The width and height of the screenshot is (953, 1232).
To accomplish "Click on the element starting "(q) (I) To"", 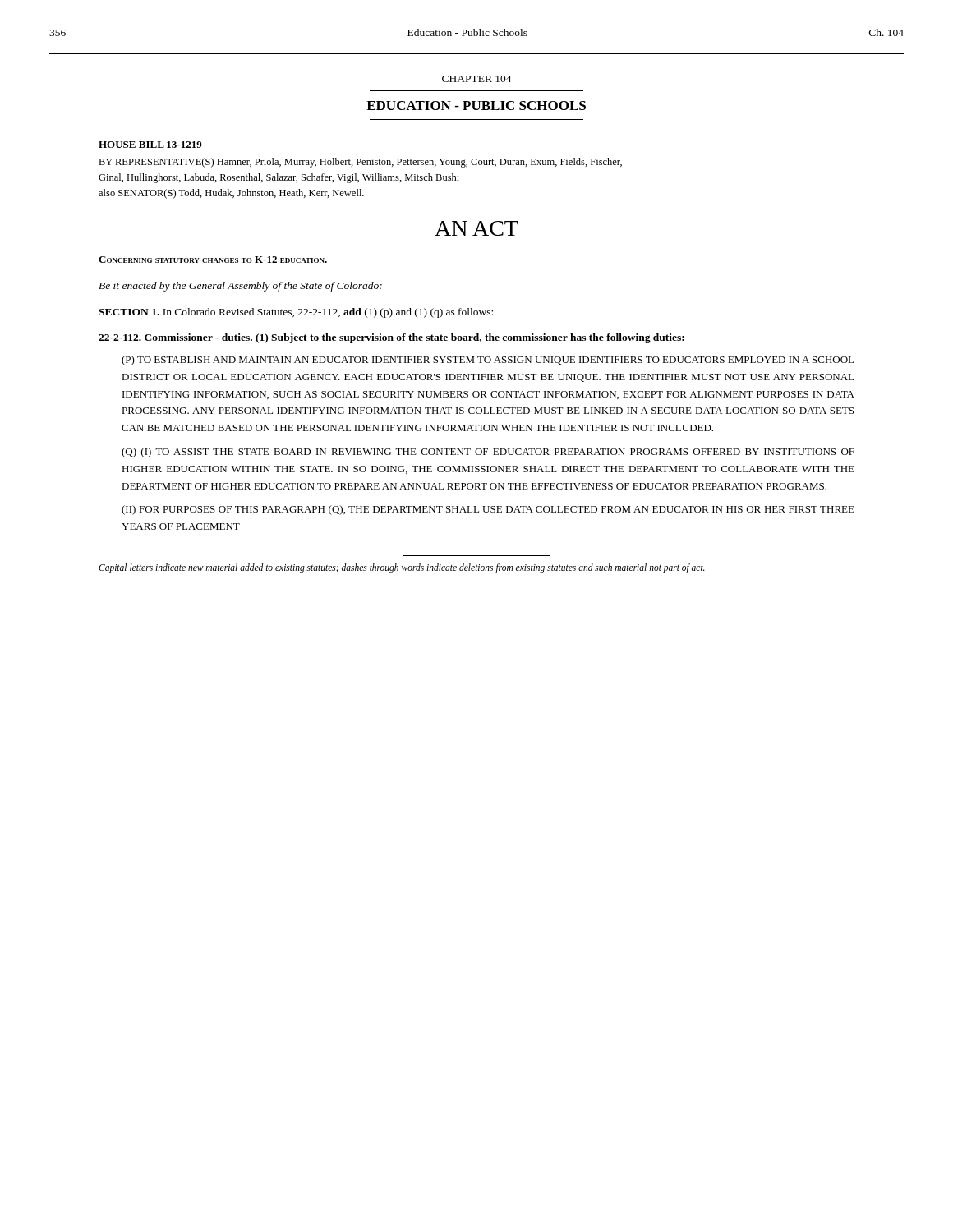I will (488, 468).
